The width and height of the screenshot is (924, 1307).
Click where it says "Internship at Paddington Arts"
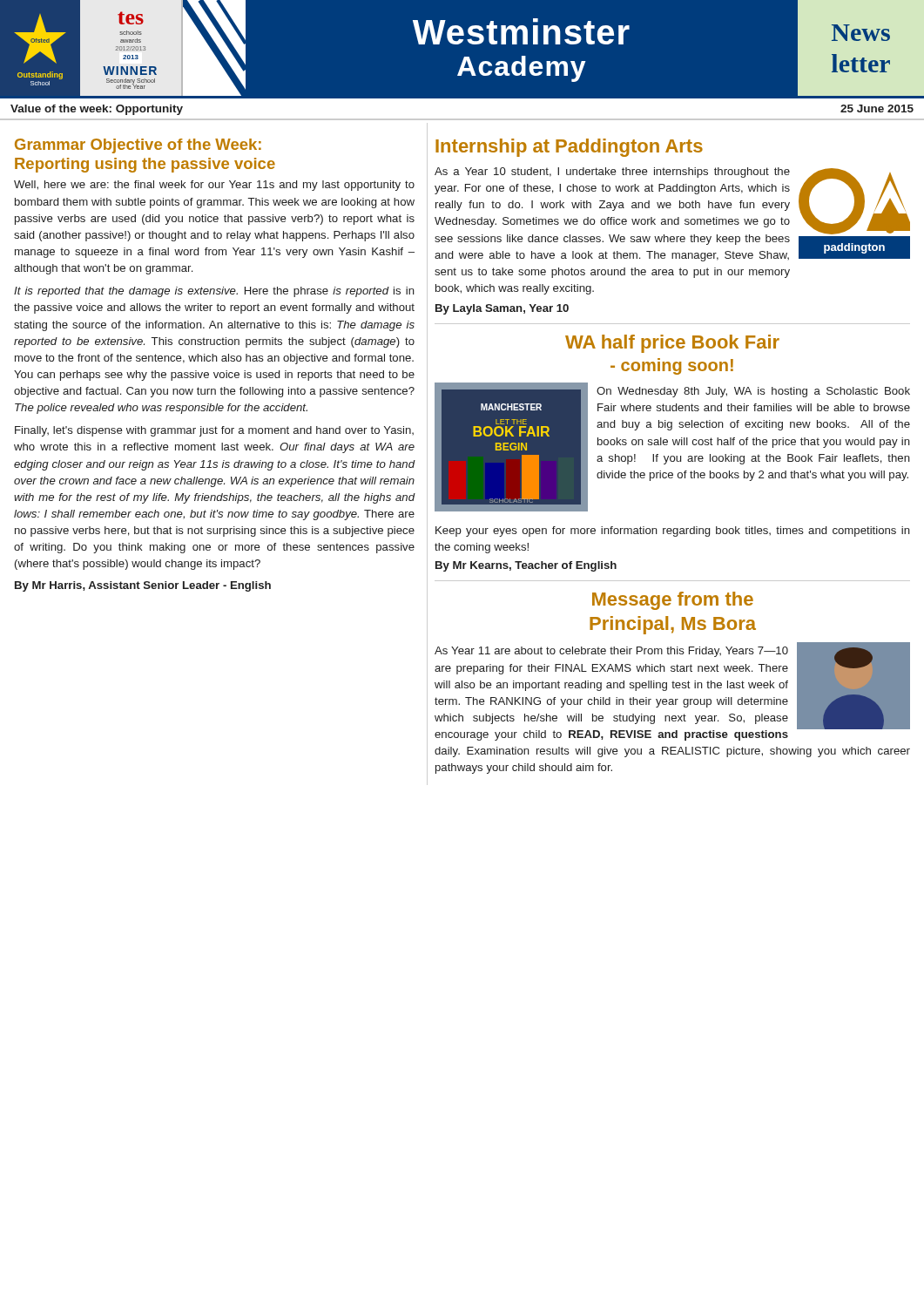coord(569,146)
